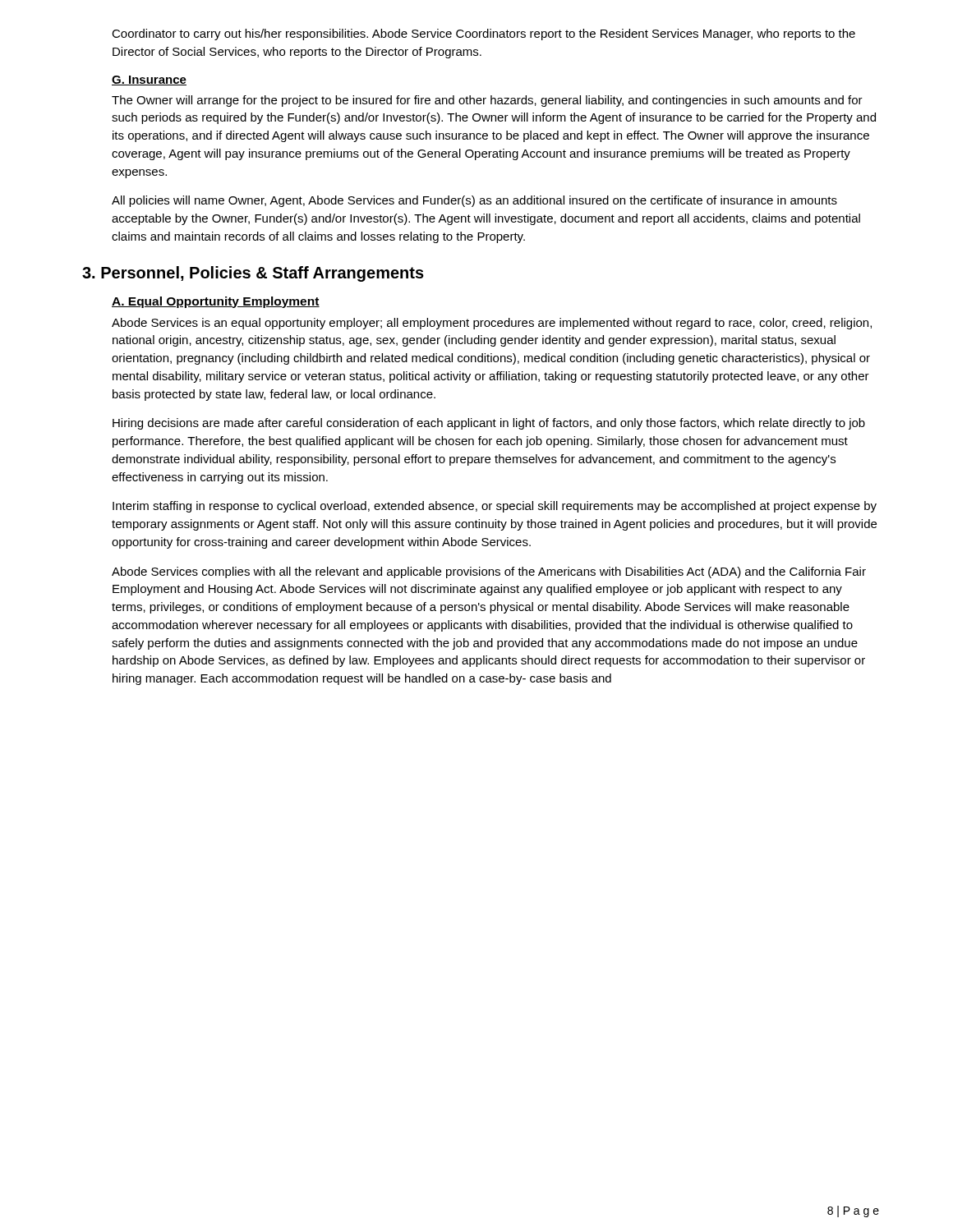Locate the text block that says "Abode Services complies with"

(495, 625)
